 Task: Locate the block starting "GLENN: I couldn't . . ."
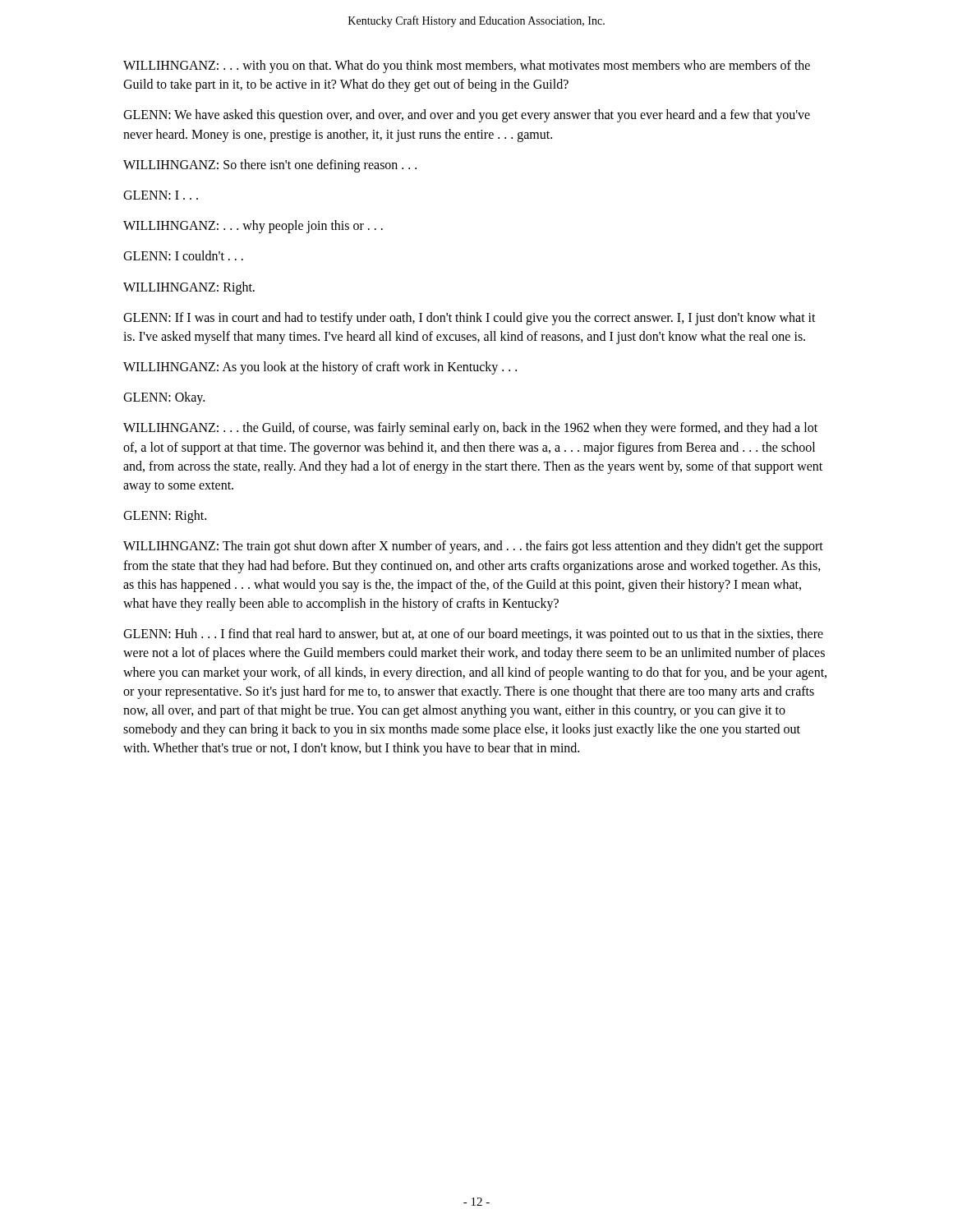coord(184,256)
